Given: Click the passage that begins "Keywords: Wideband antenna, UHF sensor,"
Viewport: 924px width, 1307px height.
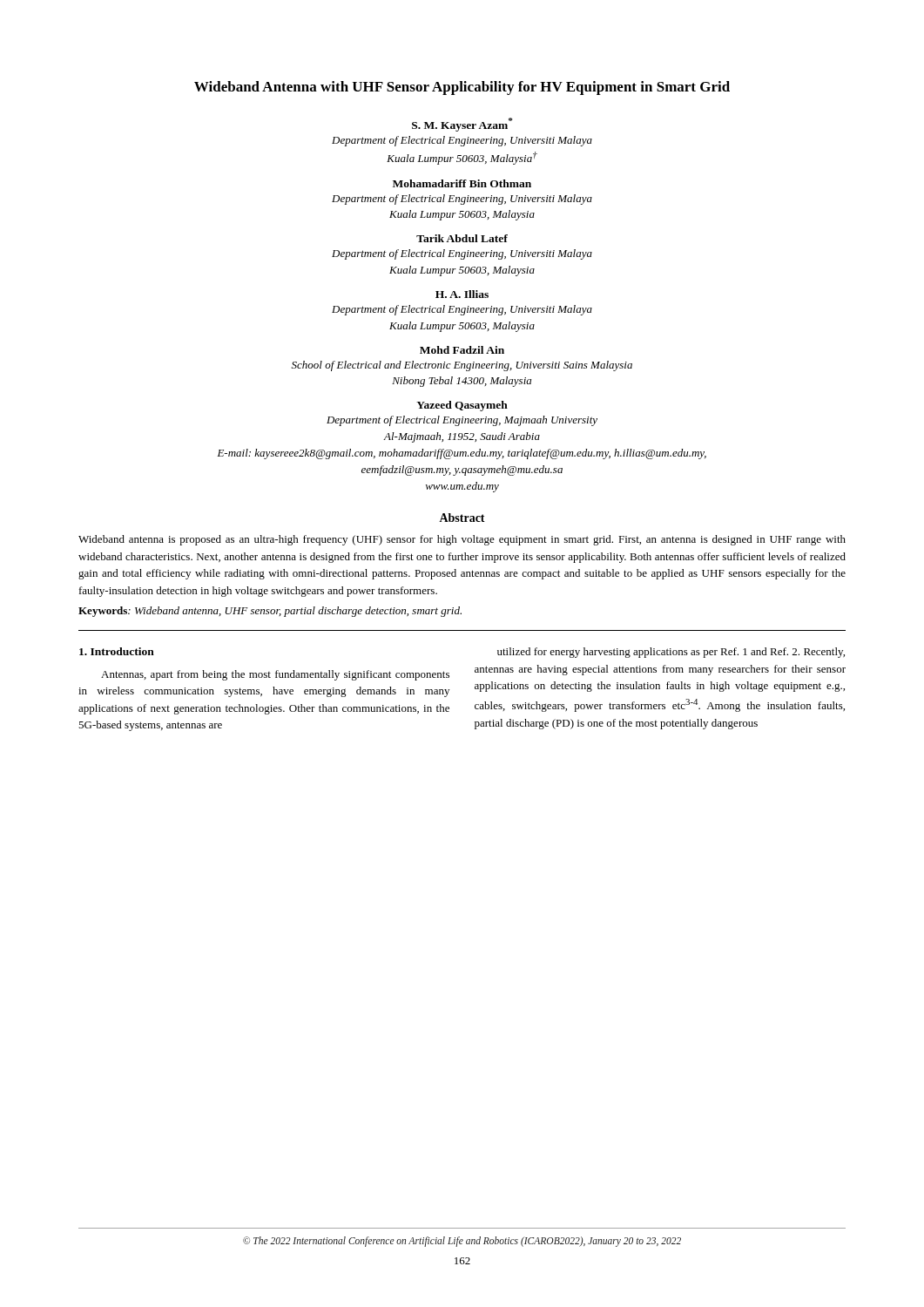Looking at the screenshot, I should 270,611.
